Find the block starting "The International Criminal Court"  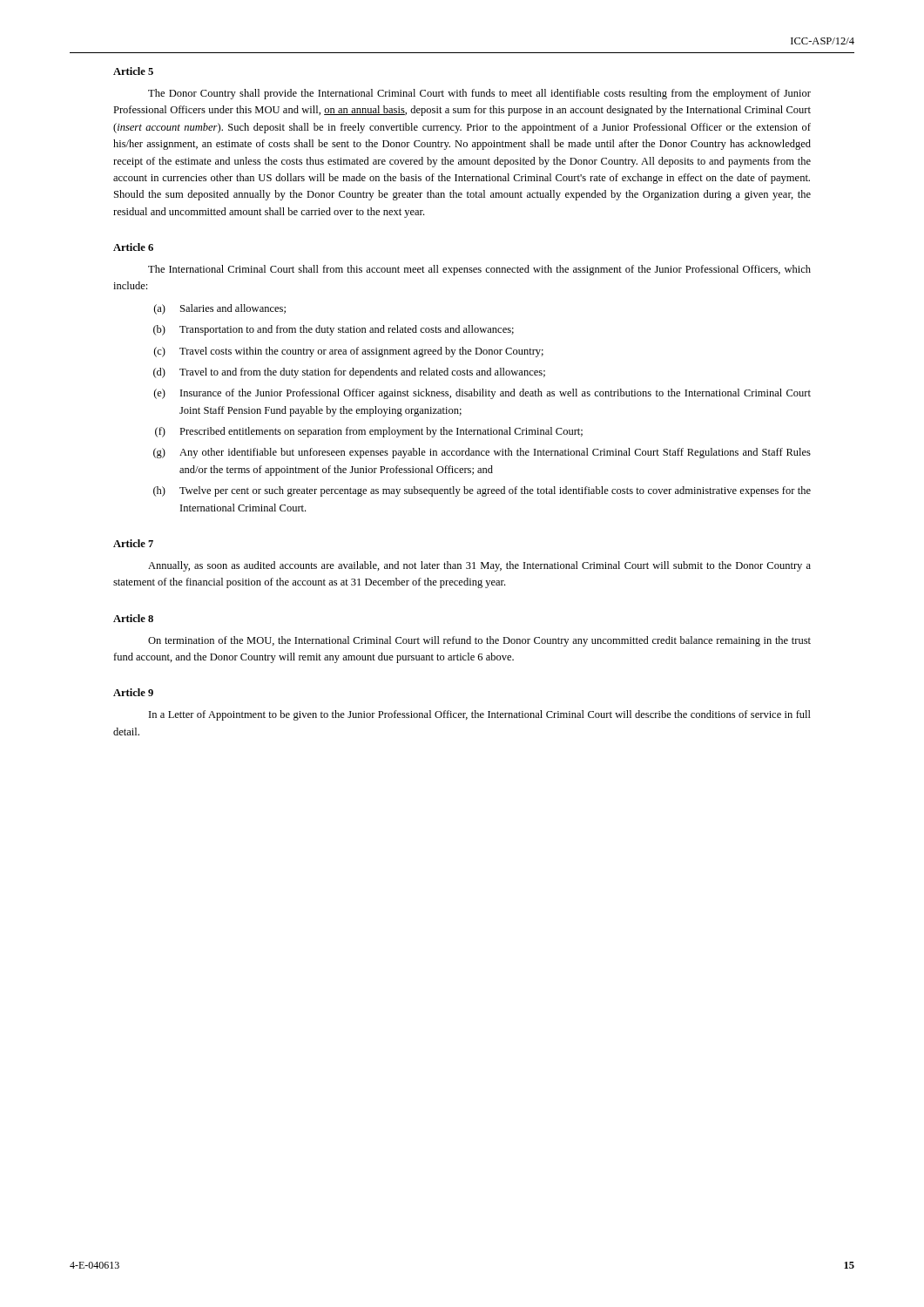click(462, 278)
